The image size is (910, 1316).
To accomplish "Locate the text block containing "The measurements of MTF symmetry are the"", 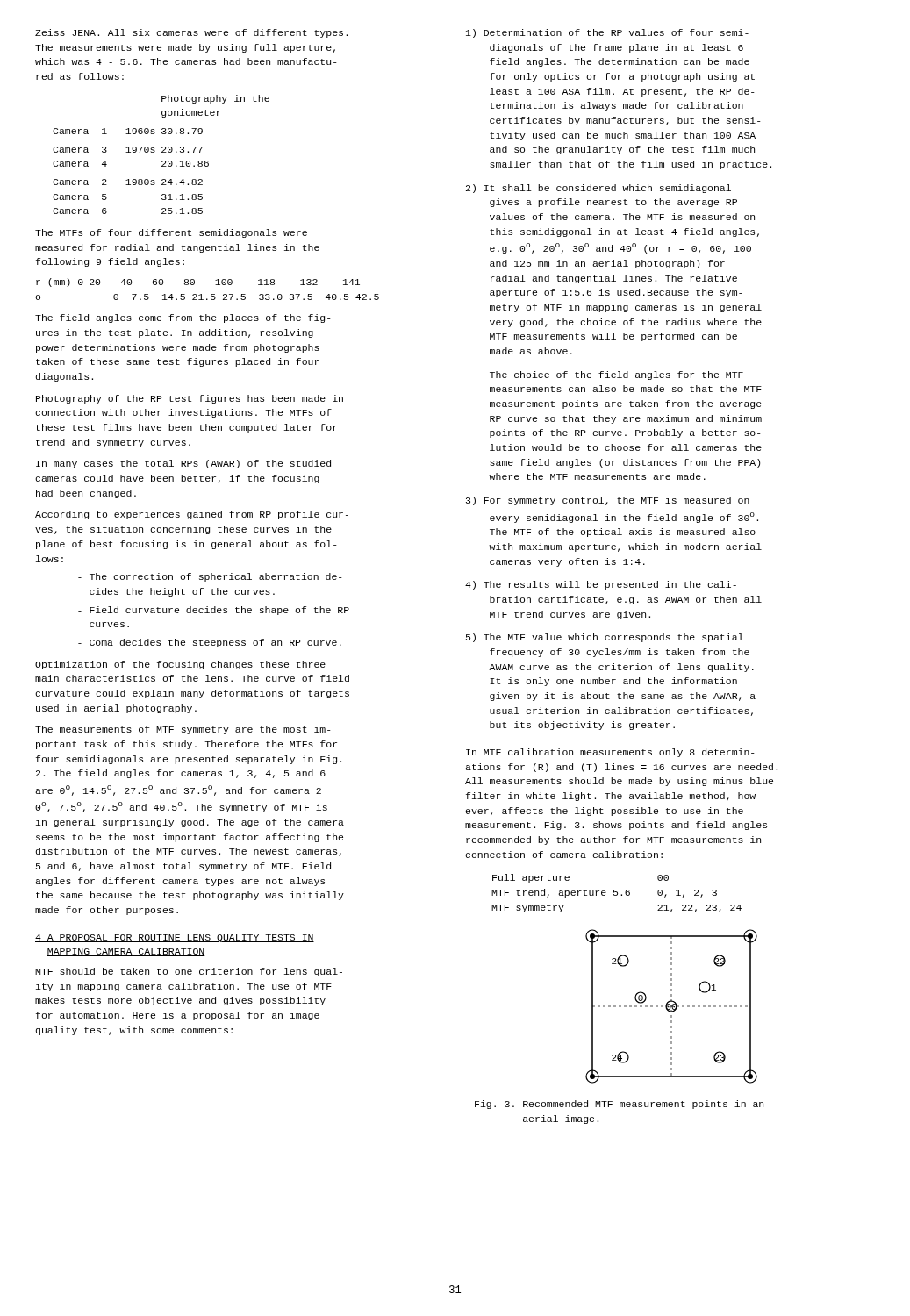I will pyautogui.click(x=190, y=820).
